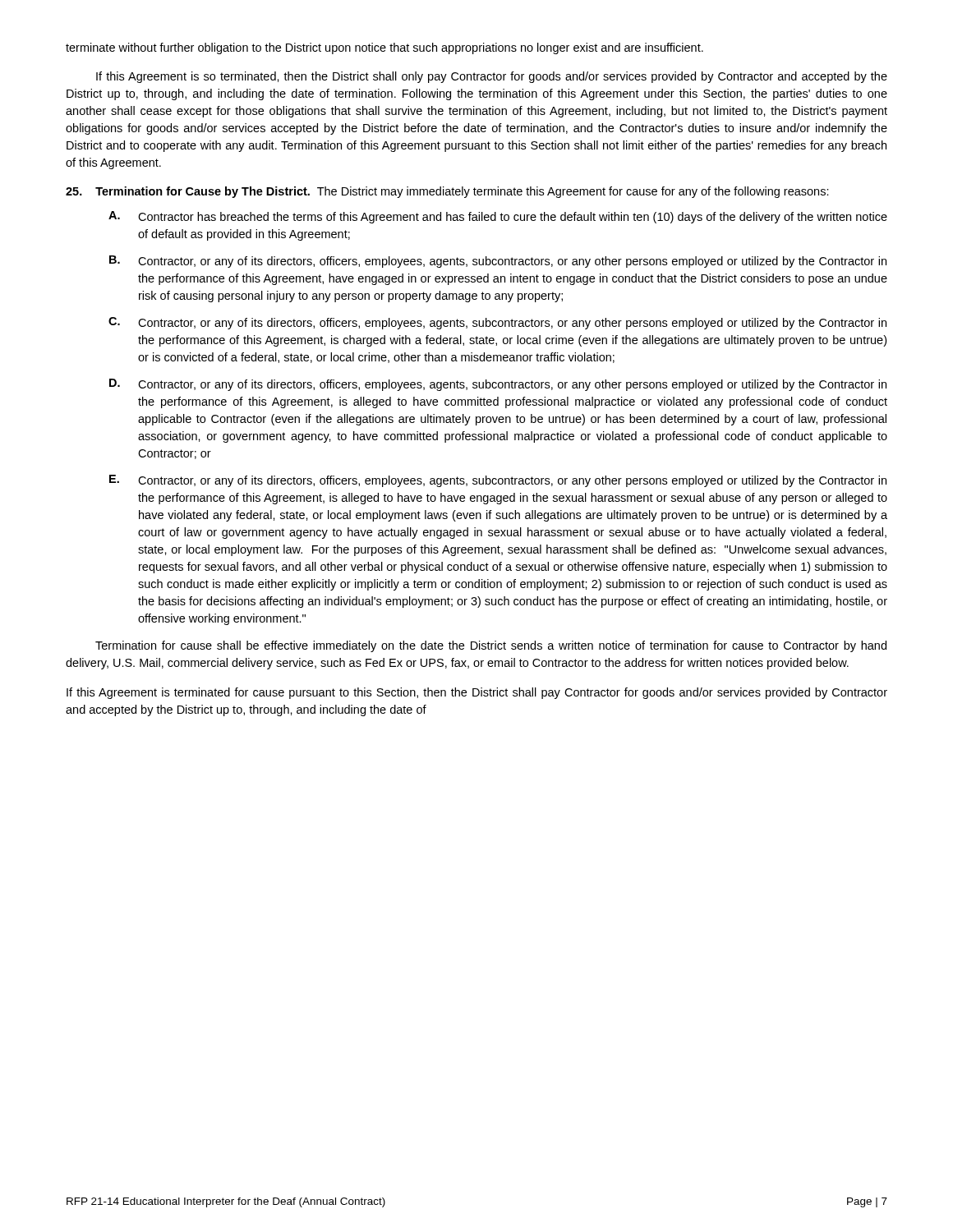Select the text block that says "If this Agreement is so terminated,"
The width and height of the screenshot is (953, 1232).
(476, 120)
